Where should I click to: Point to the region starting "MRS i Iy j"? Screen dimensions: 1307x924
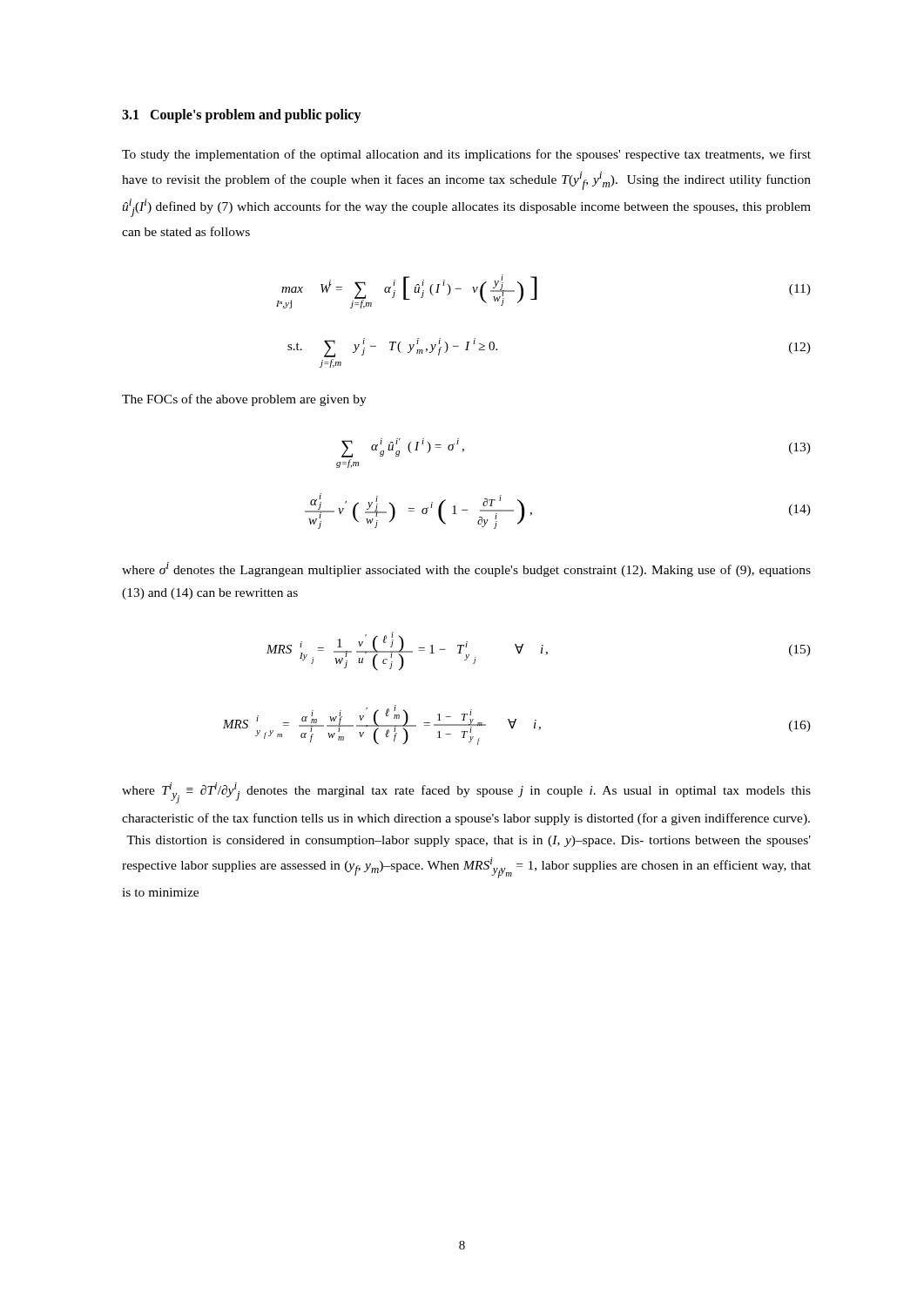[530, 649]
